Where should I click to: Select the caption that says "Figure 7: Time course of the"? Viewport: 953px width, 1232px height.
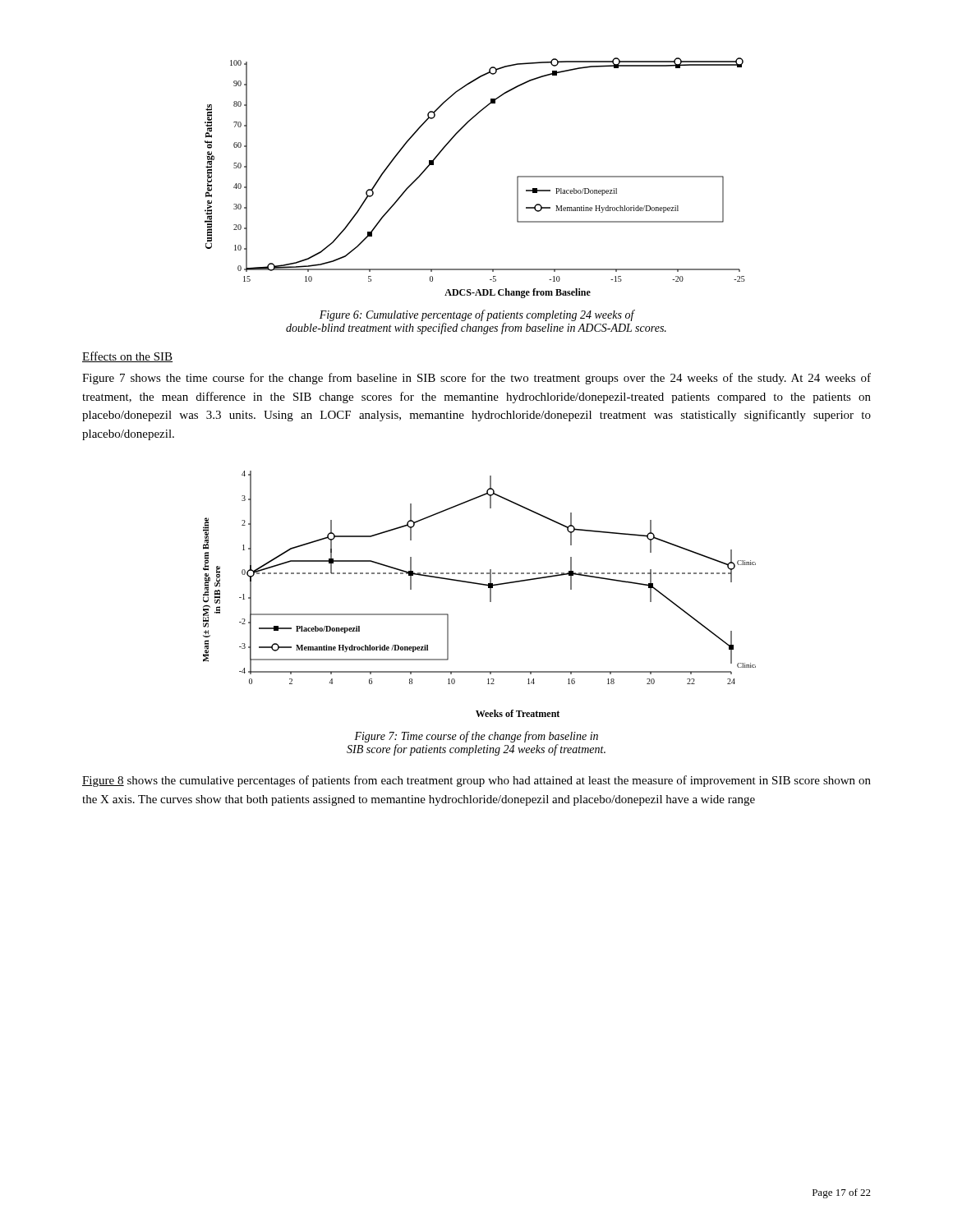(x=476, y=743)
